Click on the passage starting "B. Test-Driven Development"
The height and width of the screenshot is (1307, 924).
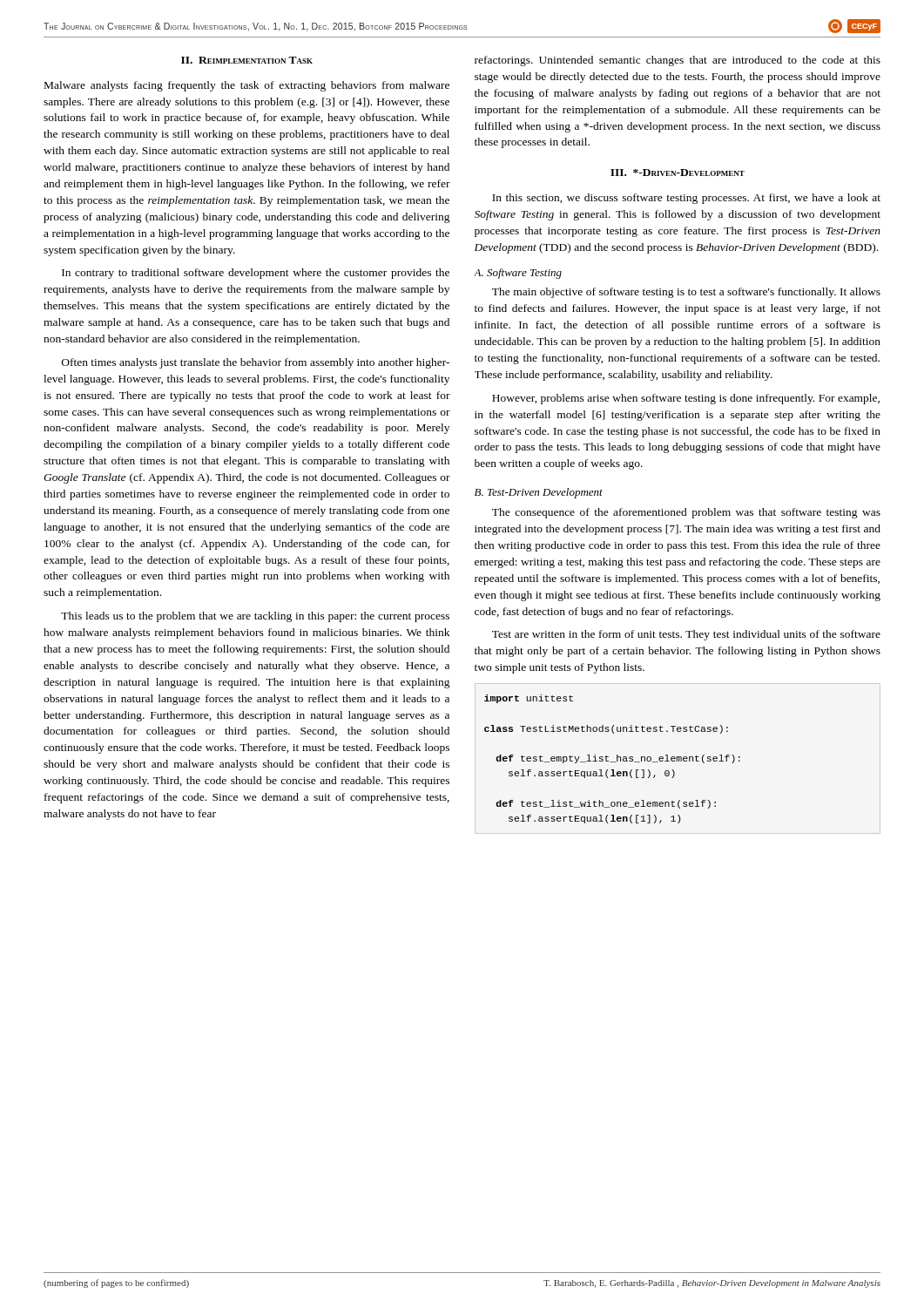(x=538, y=492)
